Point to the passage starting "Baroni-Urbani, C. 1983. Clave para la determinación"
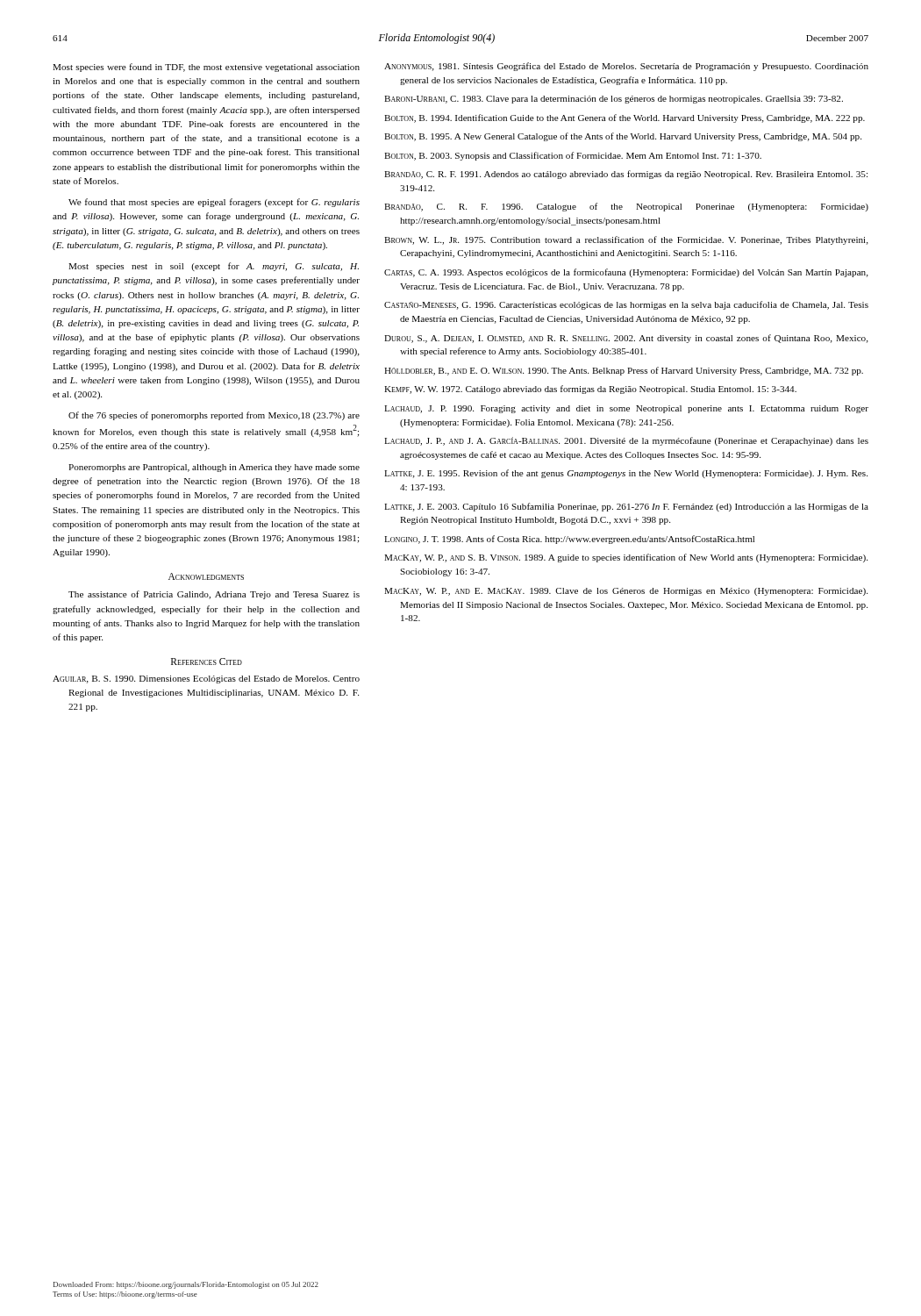The image size is (921, 1316). pyautogui.click(x=614, y=99)
